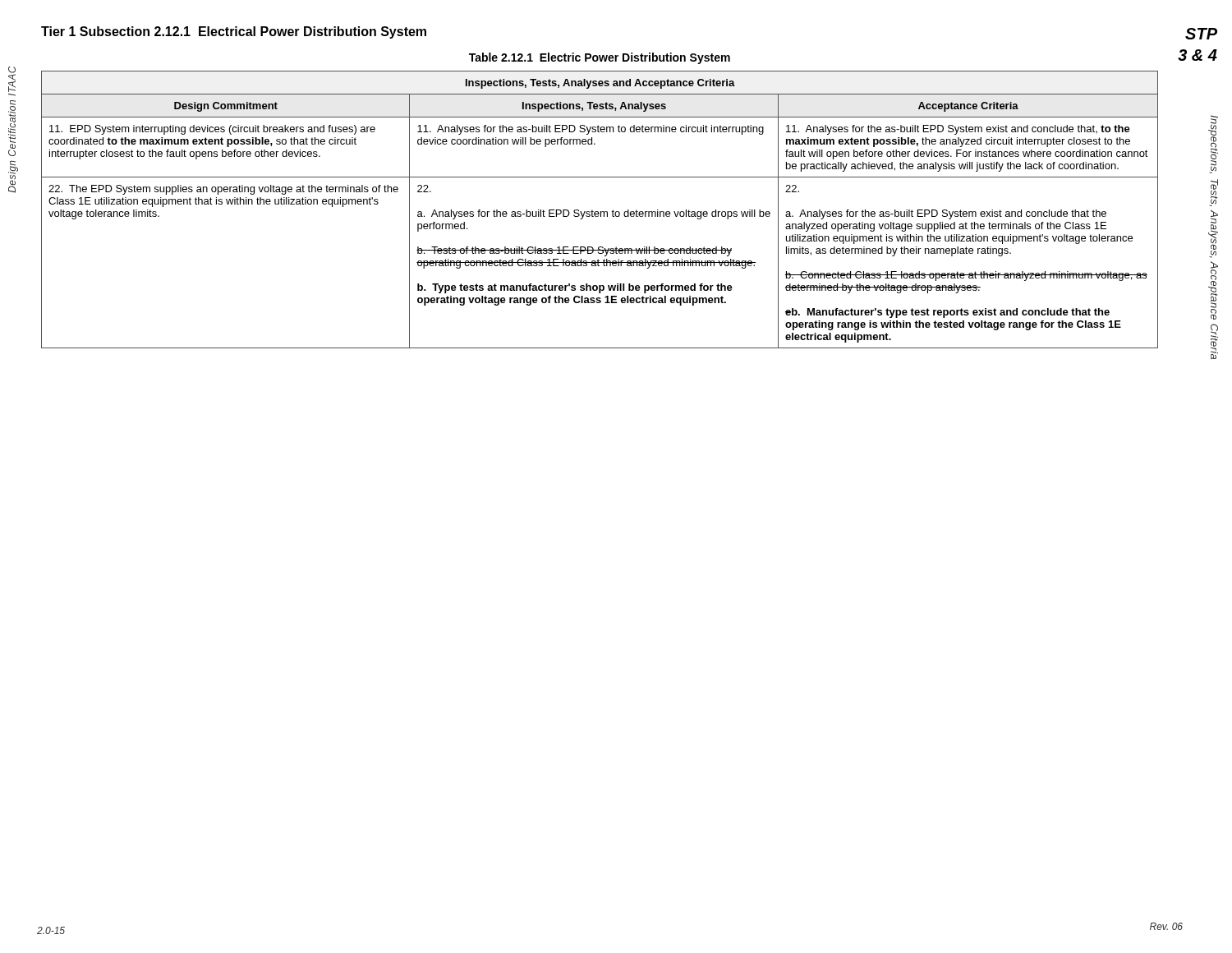Image resolution: width=1232 pixels, height=953 pixels.
Task: Find "Table 2.12.1 Electric Power Distribution System" on this page
Action: 600,57
